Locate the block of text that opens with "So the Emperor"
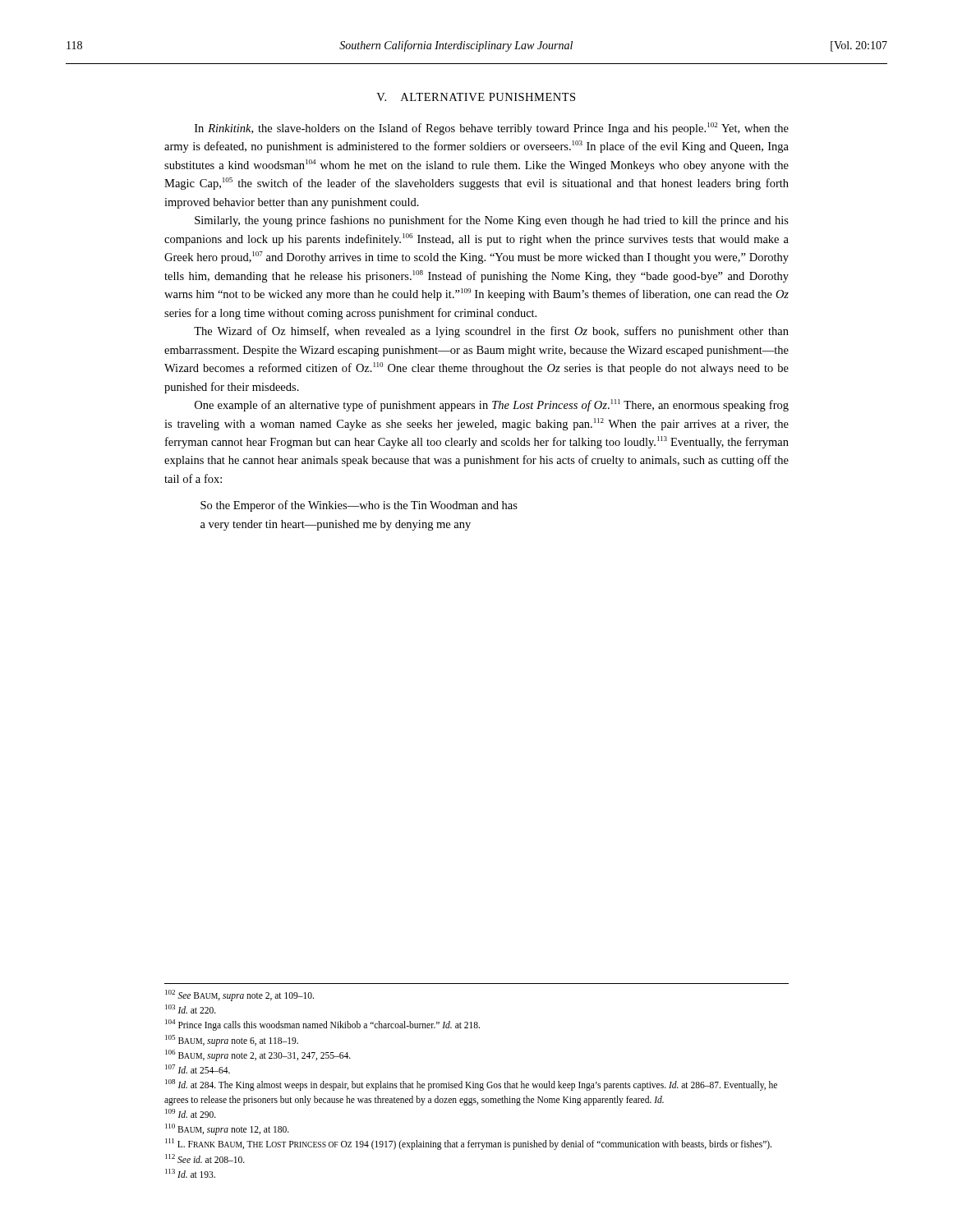This screenshot has height=1232, width=953. click(x=359, y=515)
